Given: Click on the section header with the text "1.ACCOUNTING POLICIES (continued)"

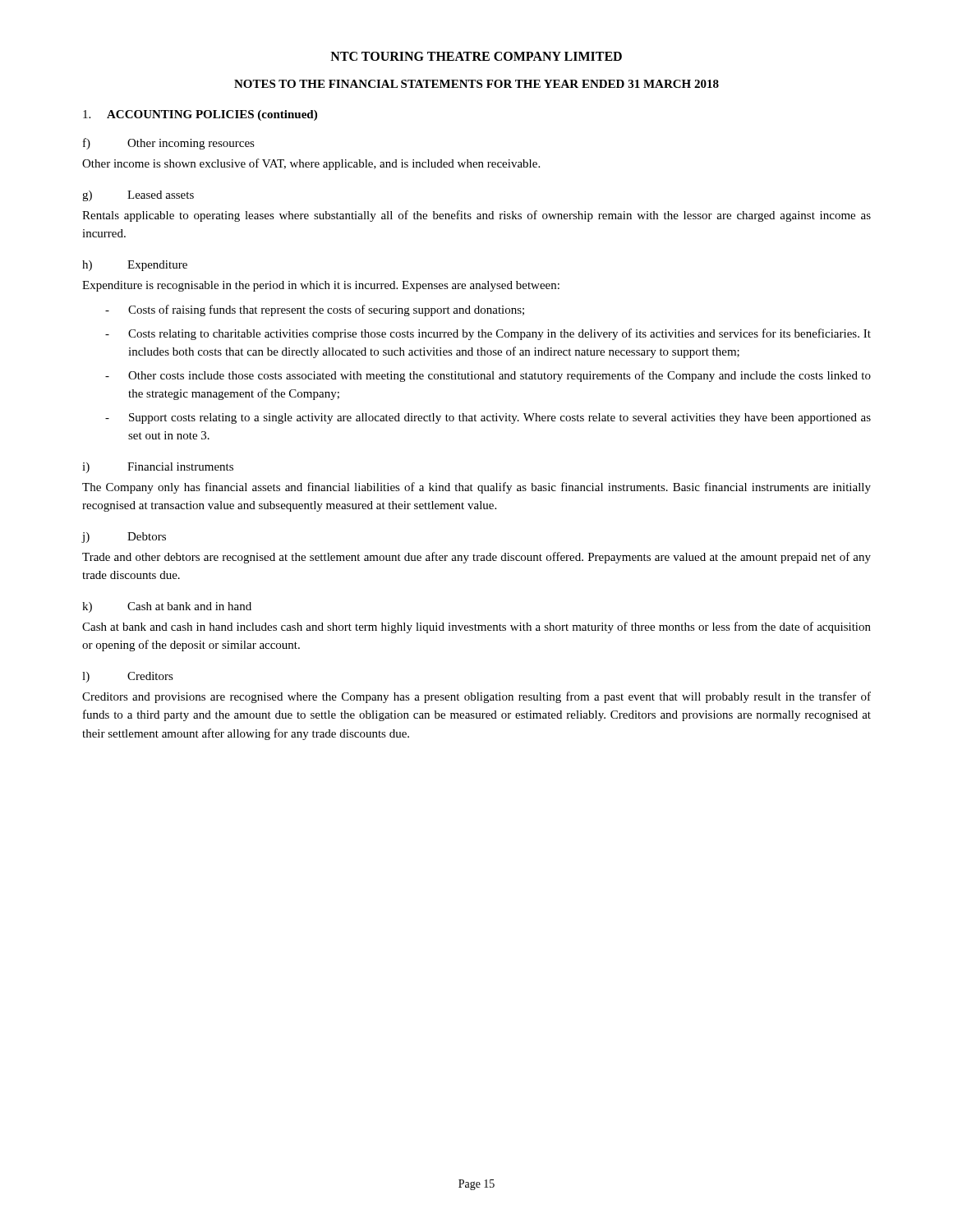Looking at the screenshot, I should point(200,115).
